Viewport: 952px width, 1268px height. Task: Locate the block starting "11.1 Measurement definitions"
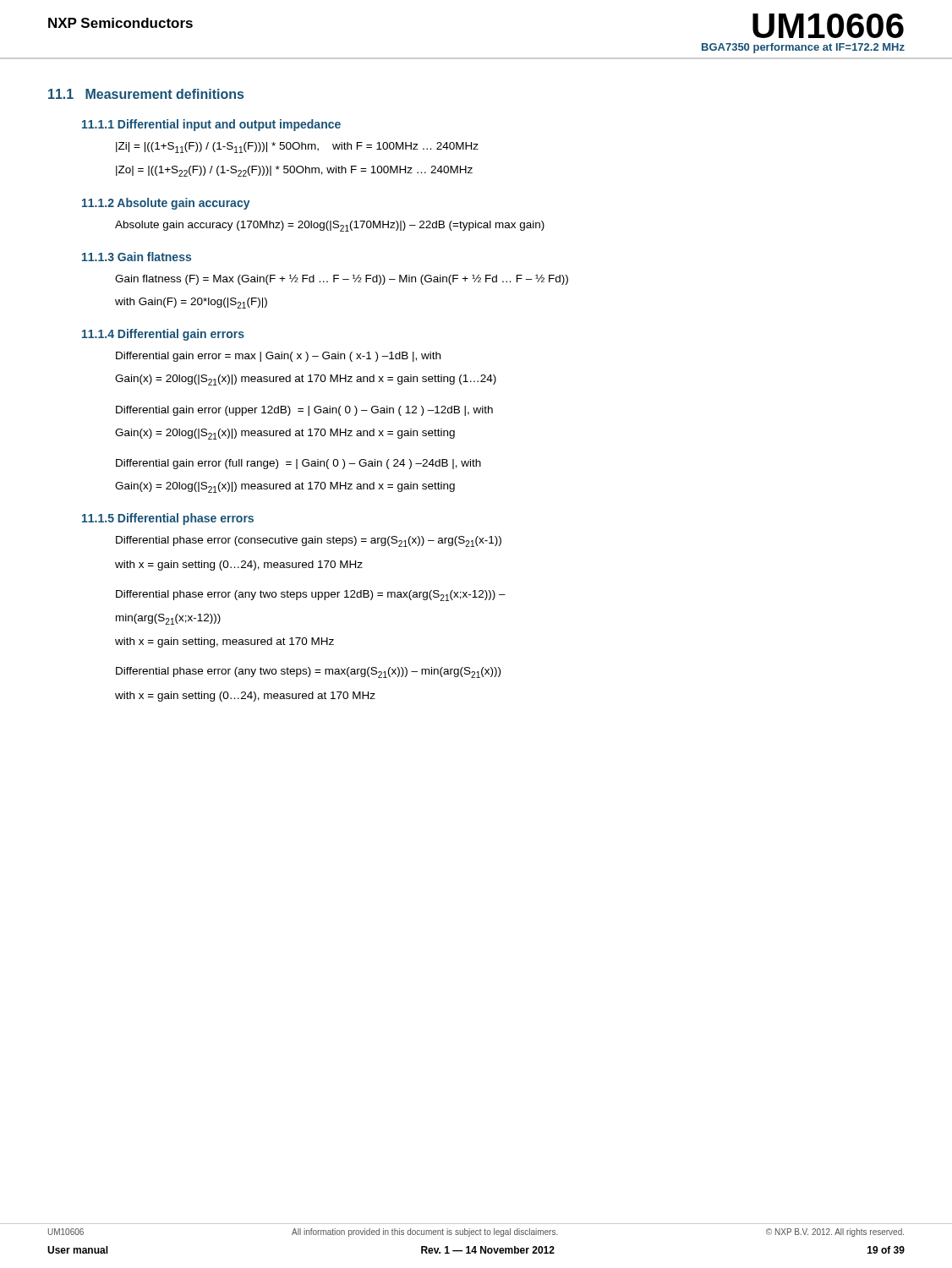tap(146, 94)
